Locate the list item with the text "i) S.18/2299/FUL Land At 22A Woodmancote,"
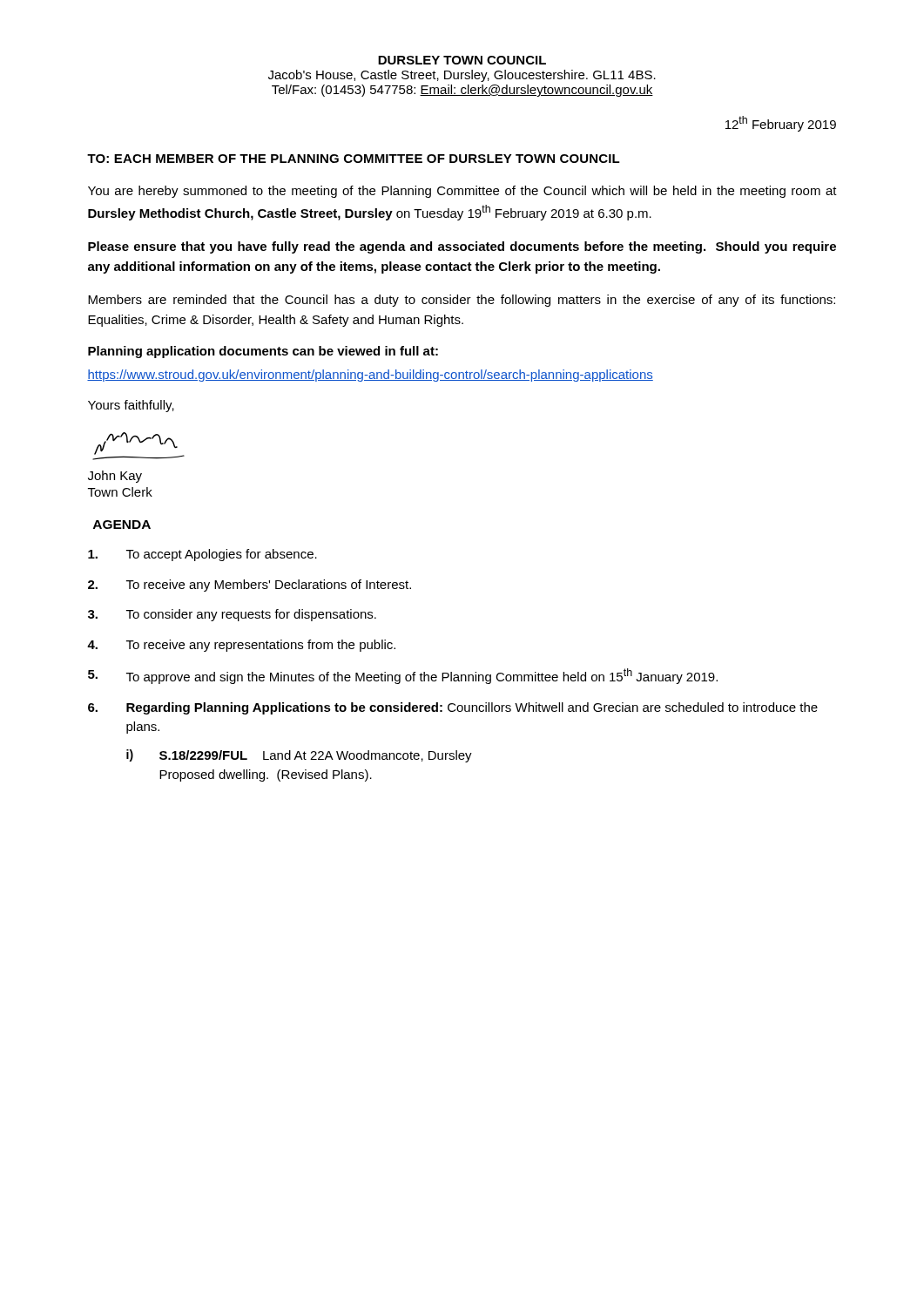This screenshot has width=924, height=1307. (x=299, y=756)
